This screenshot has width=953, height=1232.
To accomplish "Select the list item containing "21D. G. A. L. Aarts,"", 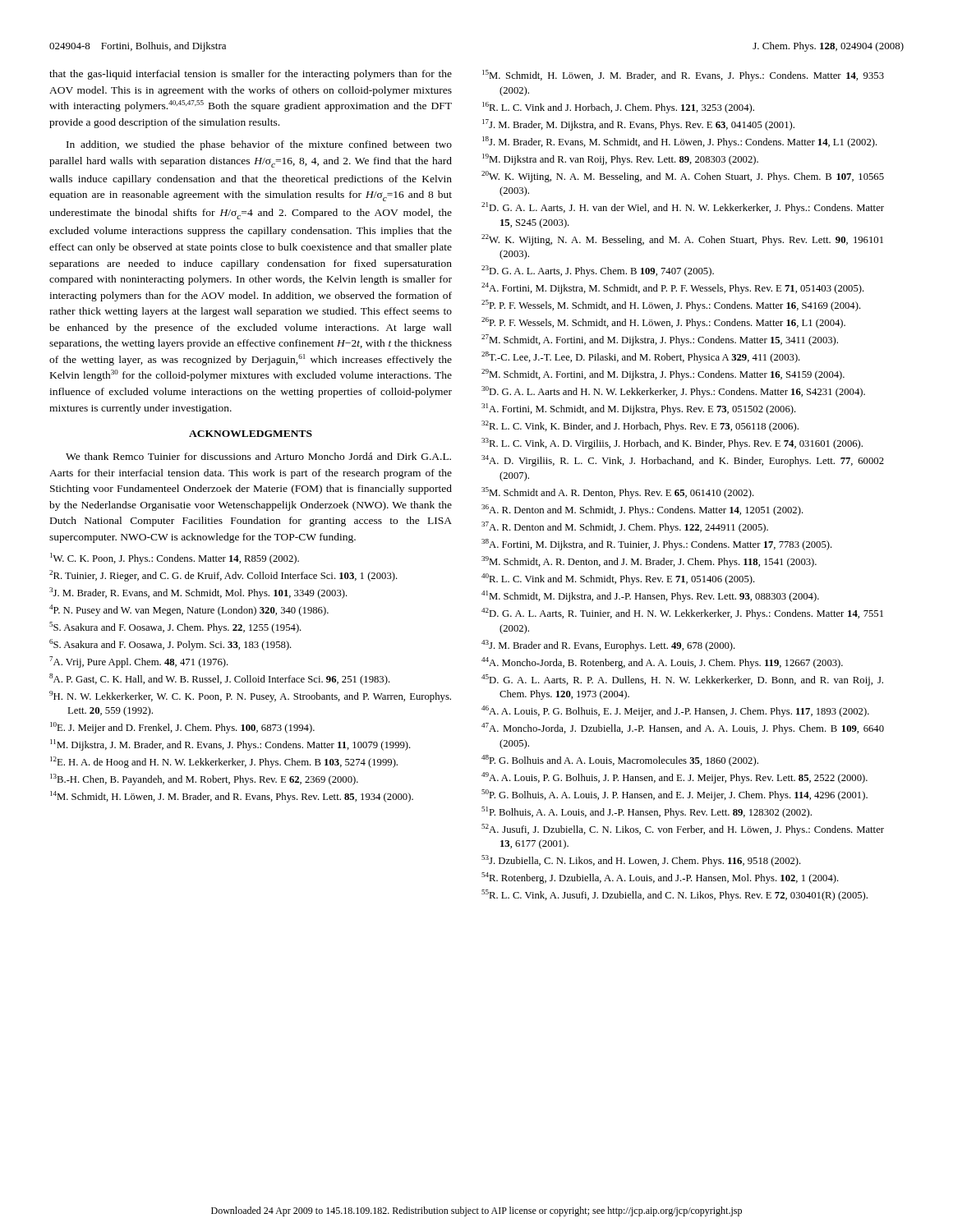I will [x=683, y=215].
